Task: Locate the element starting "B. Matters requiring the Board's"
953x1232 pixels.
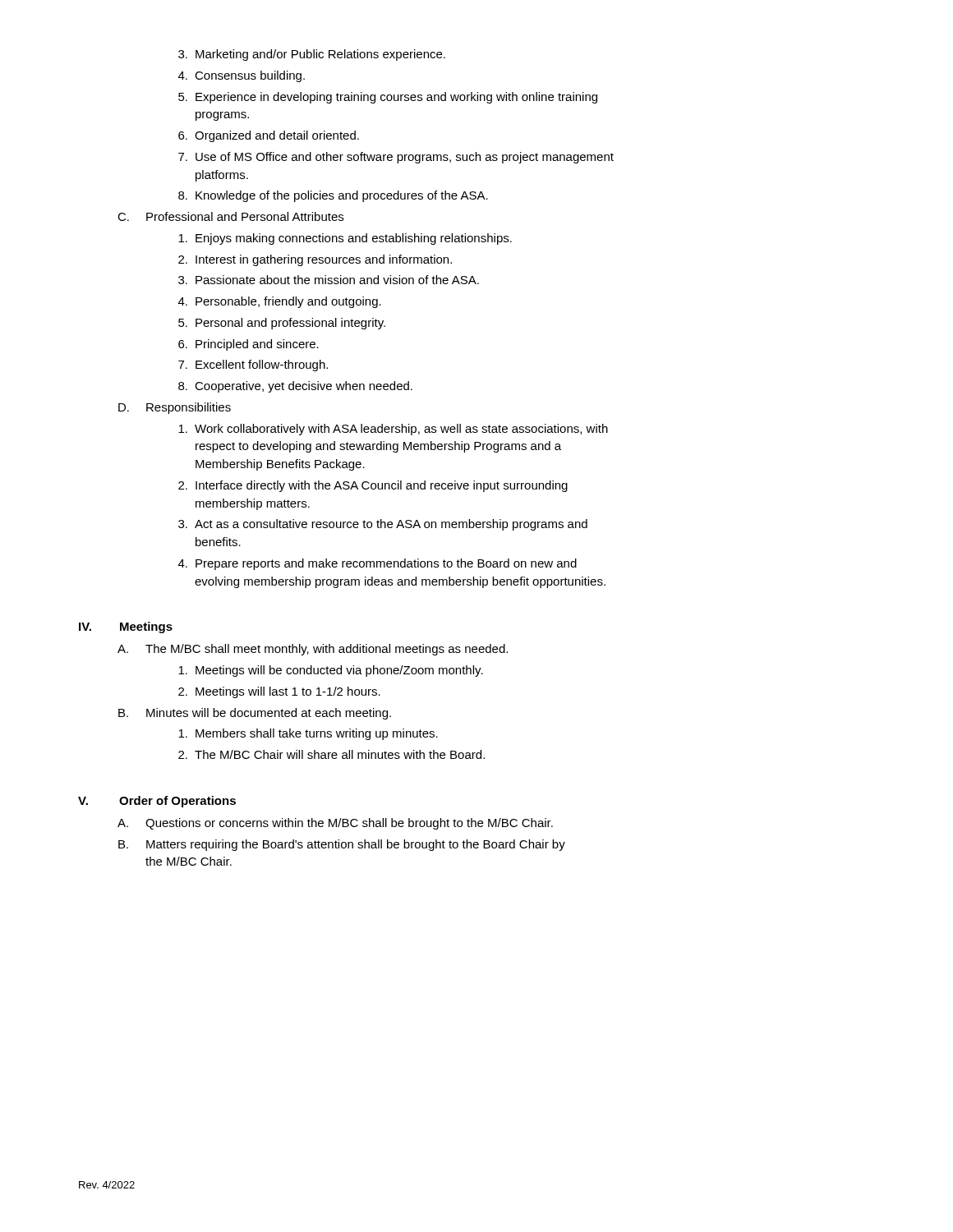Action: (341, 853)
